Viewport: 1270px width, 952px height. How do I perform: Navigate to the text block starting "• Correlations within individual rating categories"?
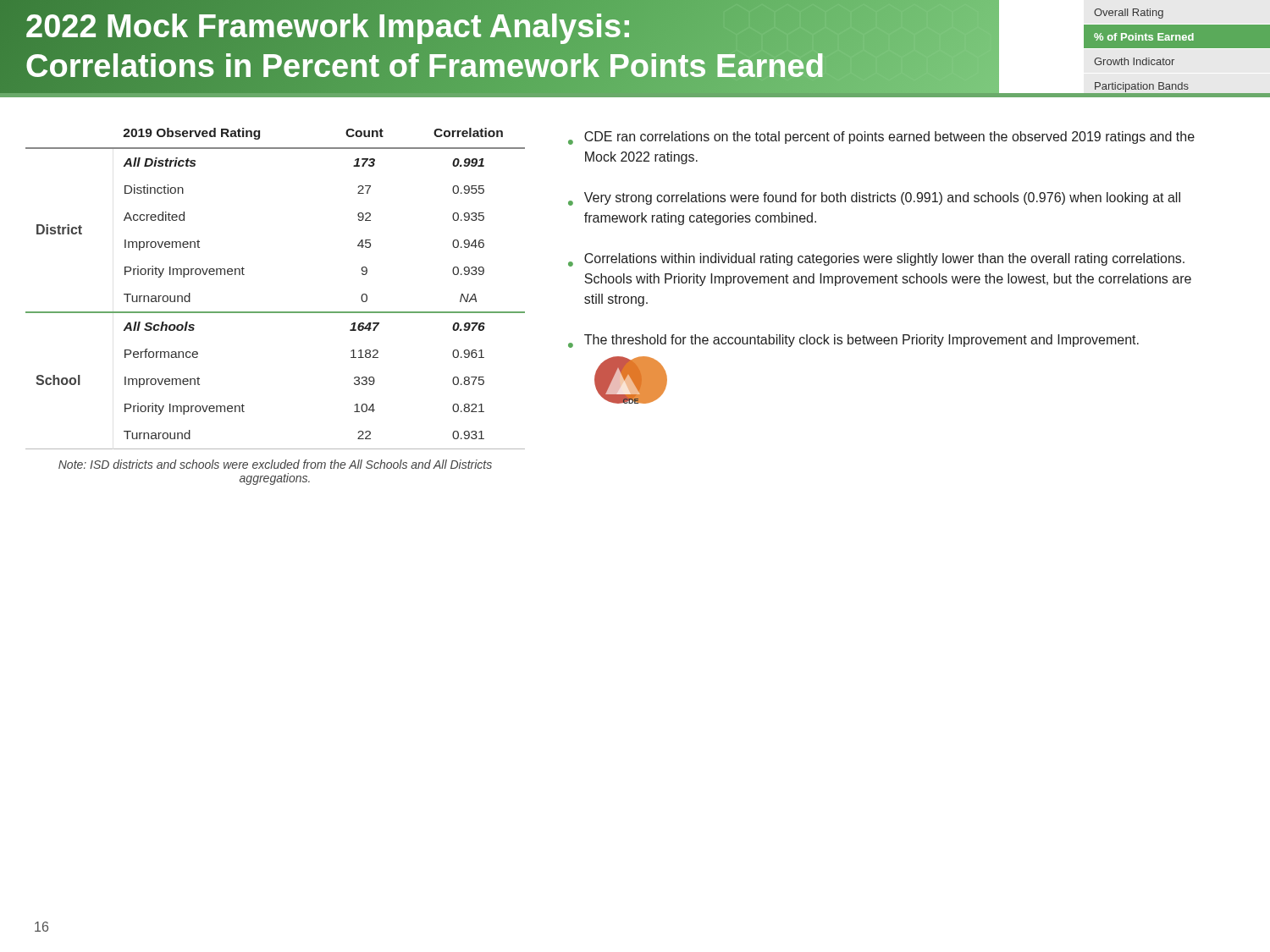tap(885, 279)
